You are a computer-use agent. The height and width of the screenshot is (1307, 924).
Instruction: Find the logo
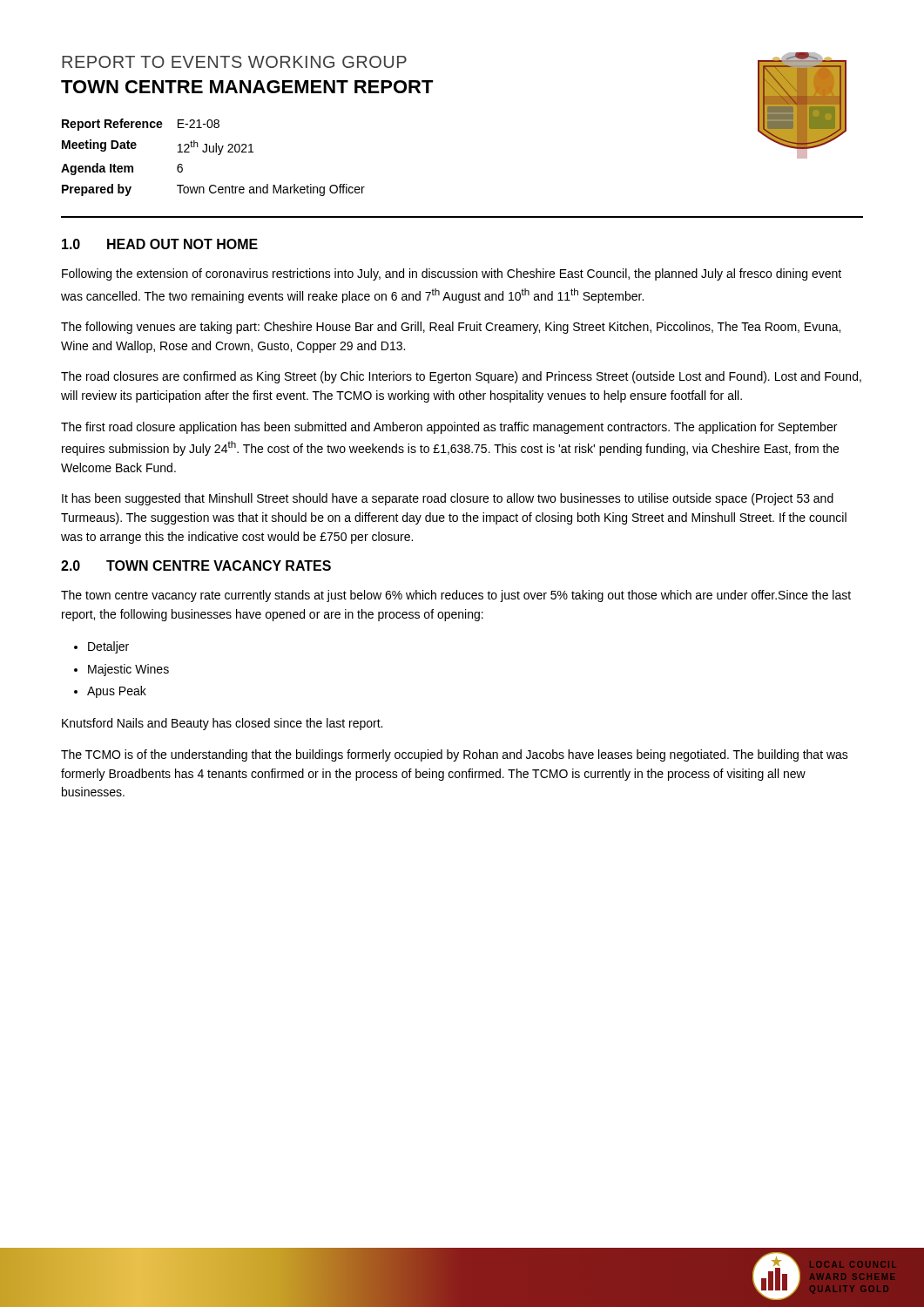click(776, 1277)
